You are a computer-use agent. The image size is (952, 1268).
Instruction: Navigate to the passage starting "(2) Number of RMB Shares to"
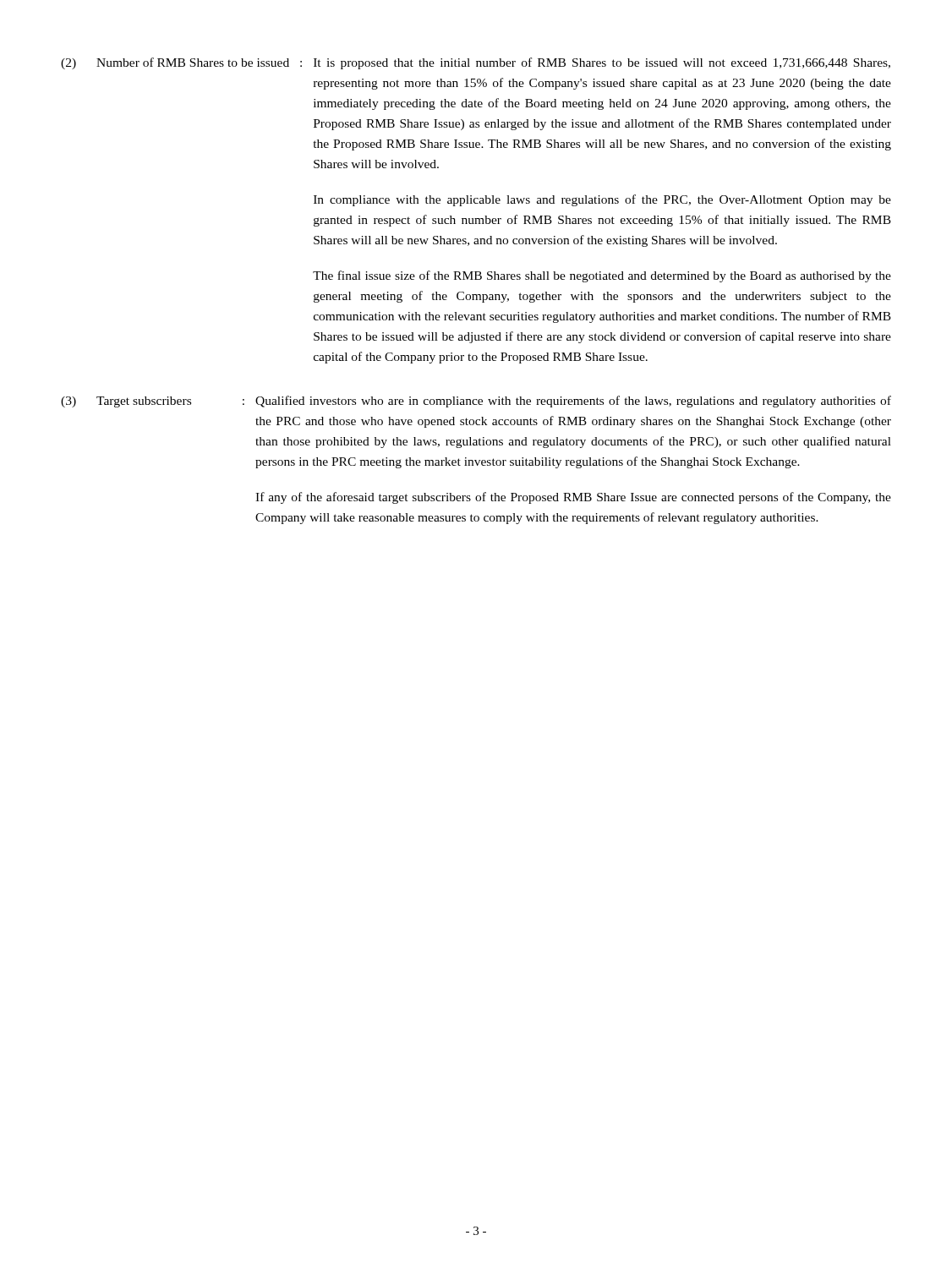(x=476, y=210)
